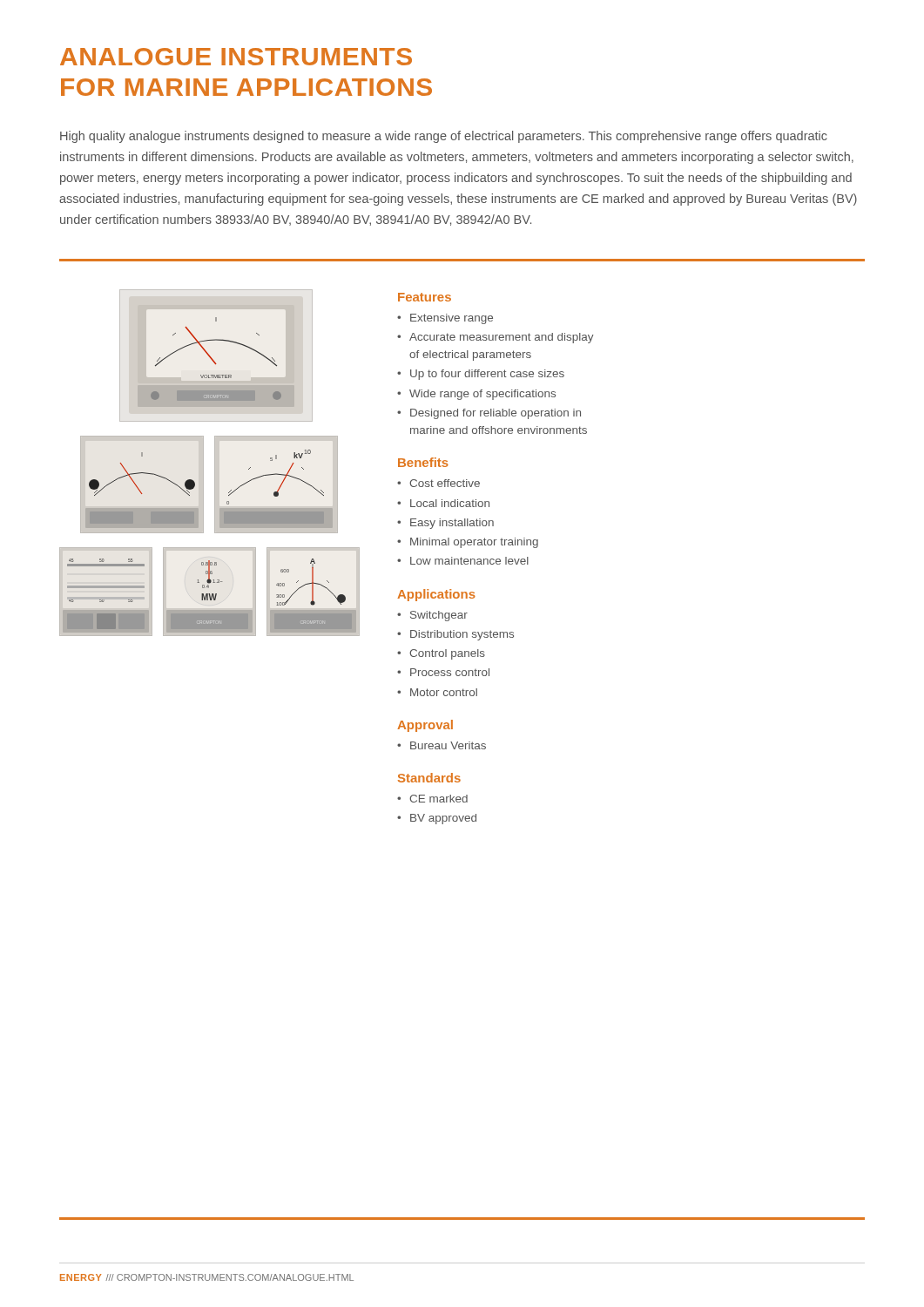This screenshot has height=1307, width=924.
Task: Select the list item that says "Bureau Veritas"
Action: [448, 745]
